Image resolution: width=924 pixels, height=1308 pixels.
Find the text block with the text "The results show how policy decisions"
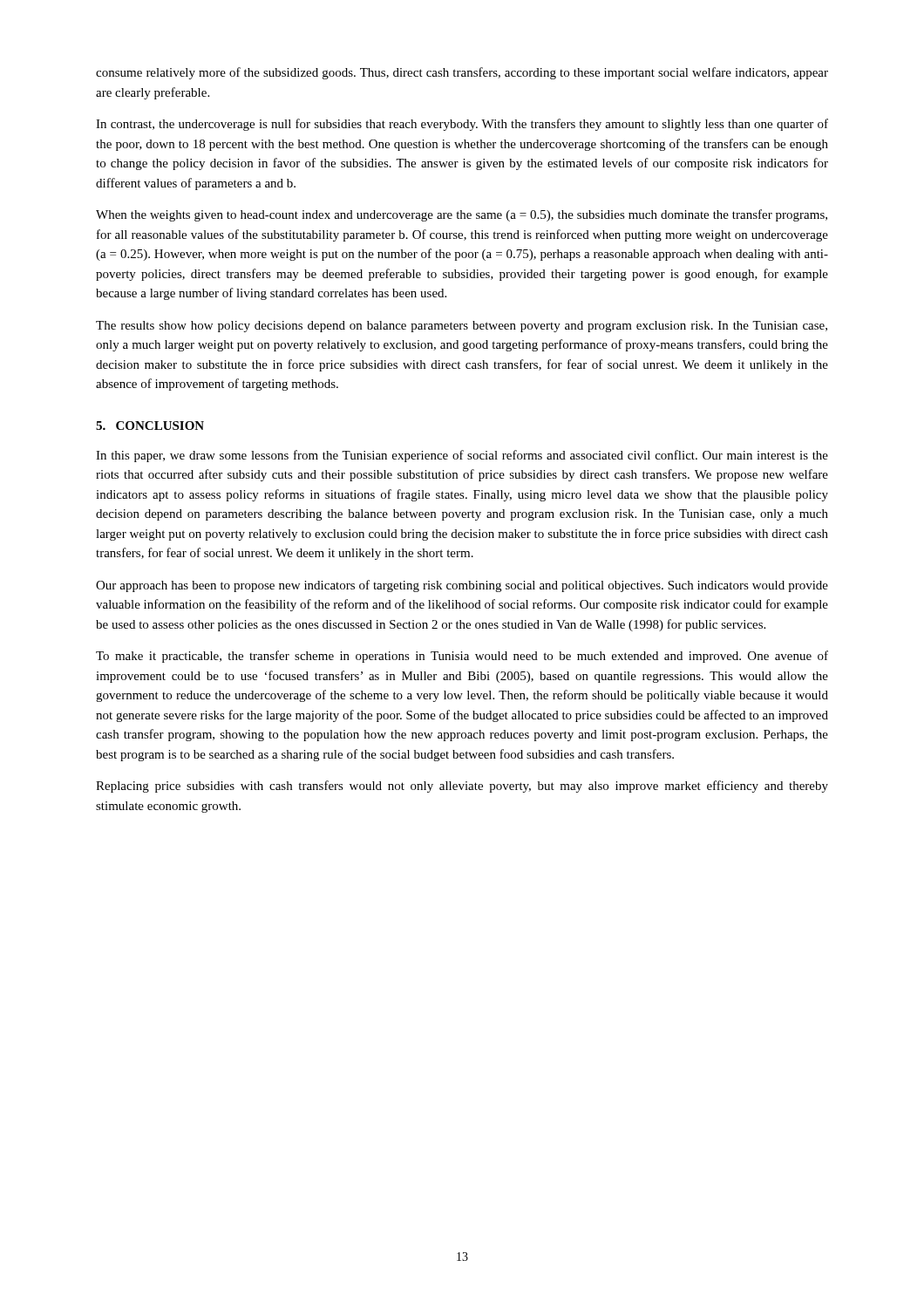coord(462,354)
